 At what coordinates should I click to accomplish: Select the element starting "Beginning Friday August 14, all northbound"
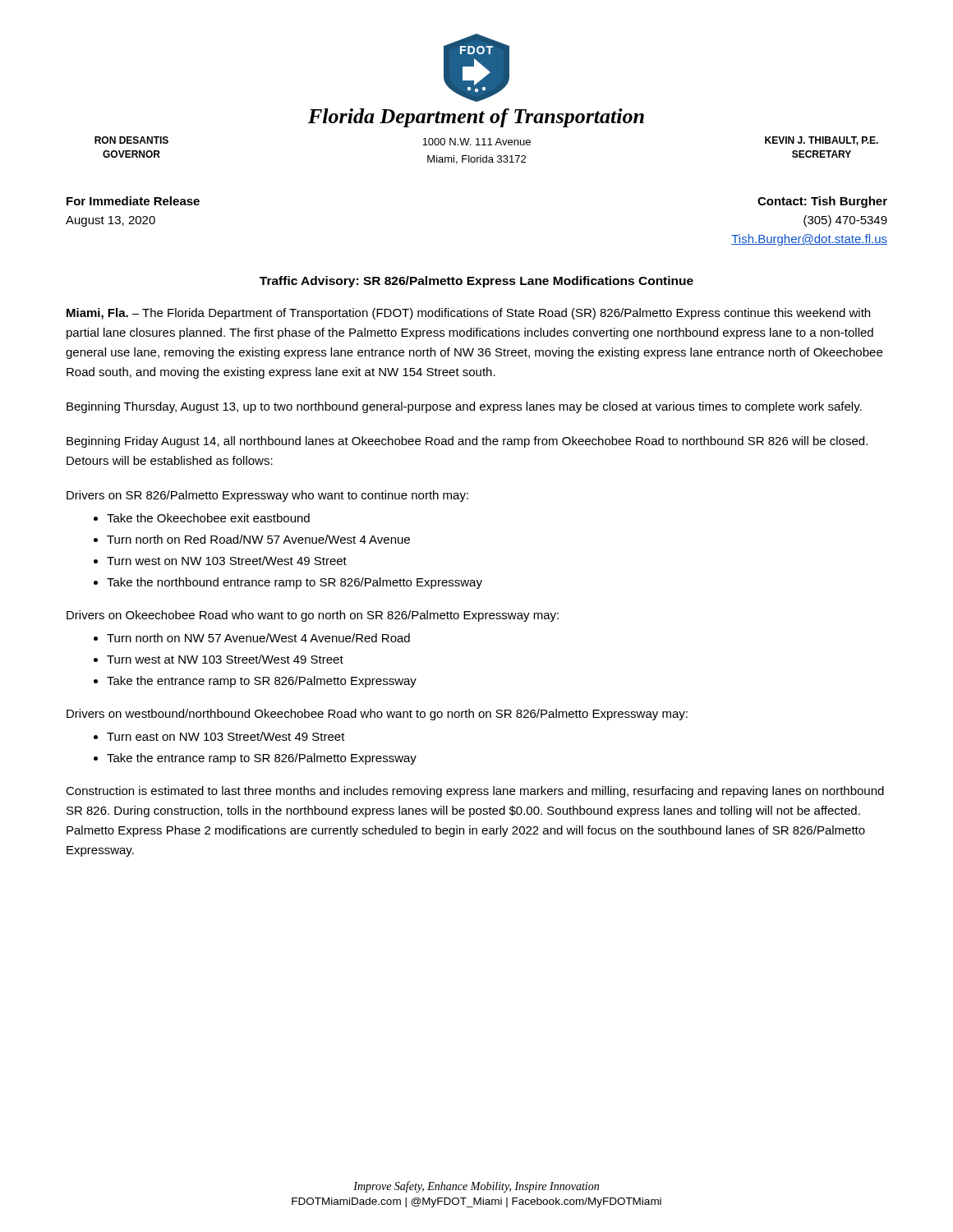pos(469,450)
